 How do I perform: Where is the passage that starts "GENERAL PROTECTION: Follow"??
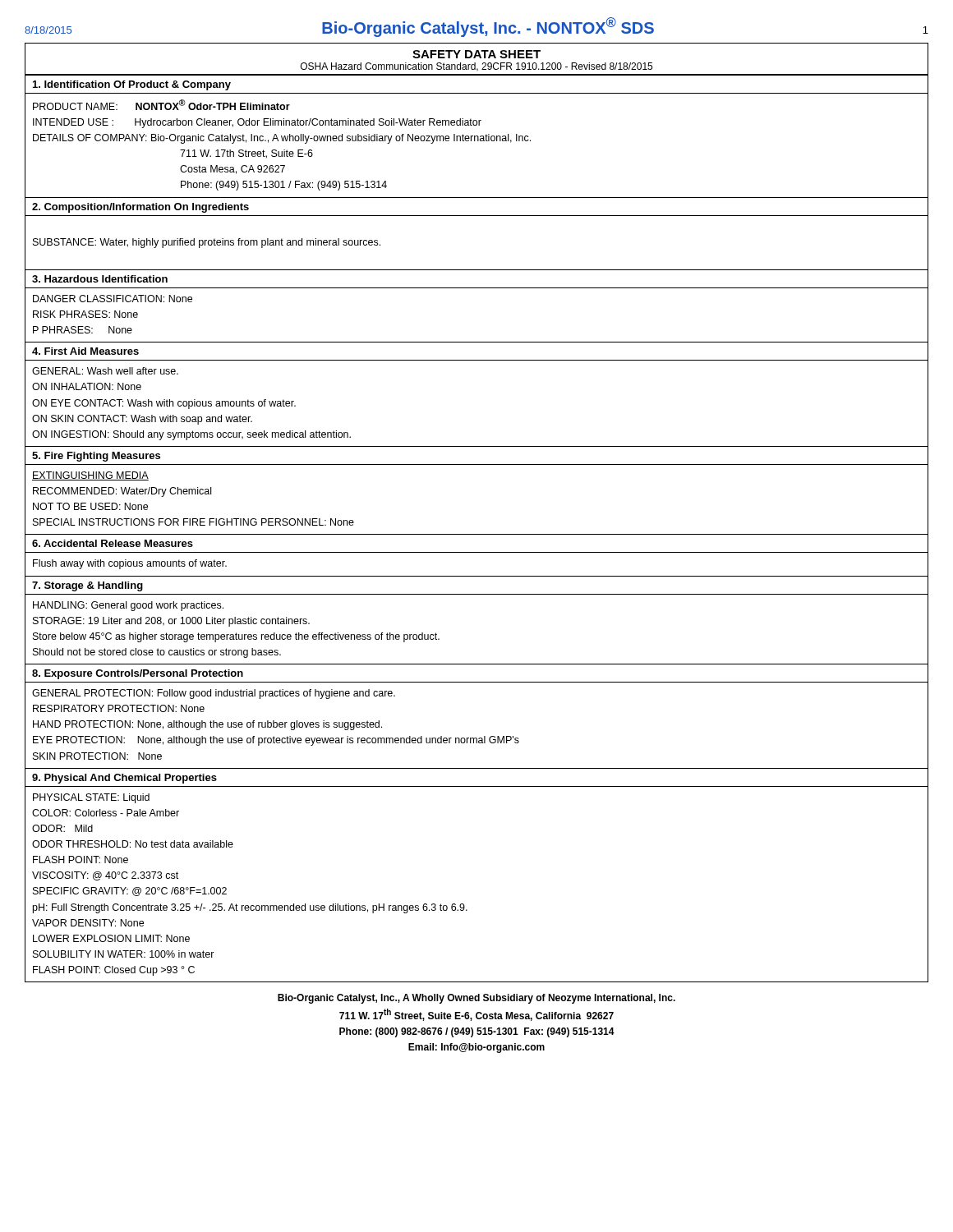coord(214,694)
